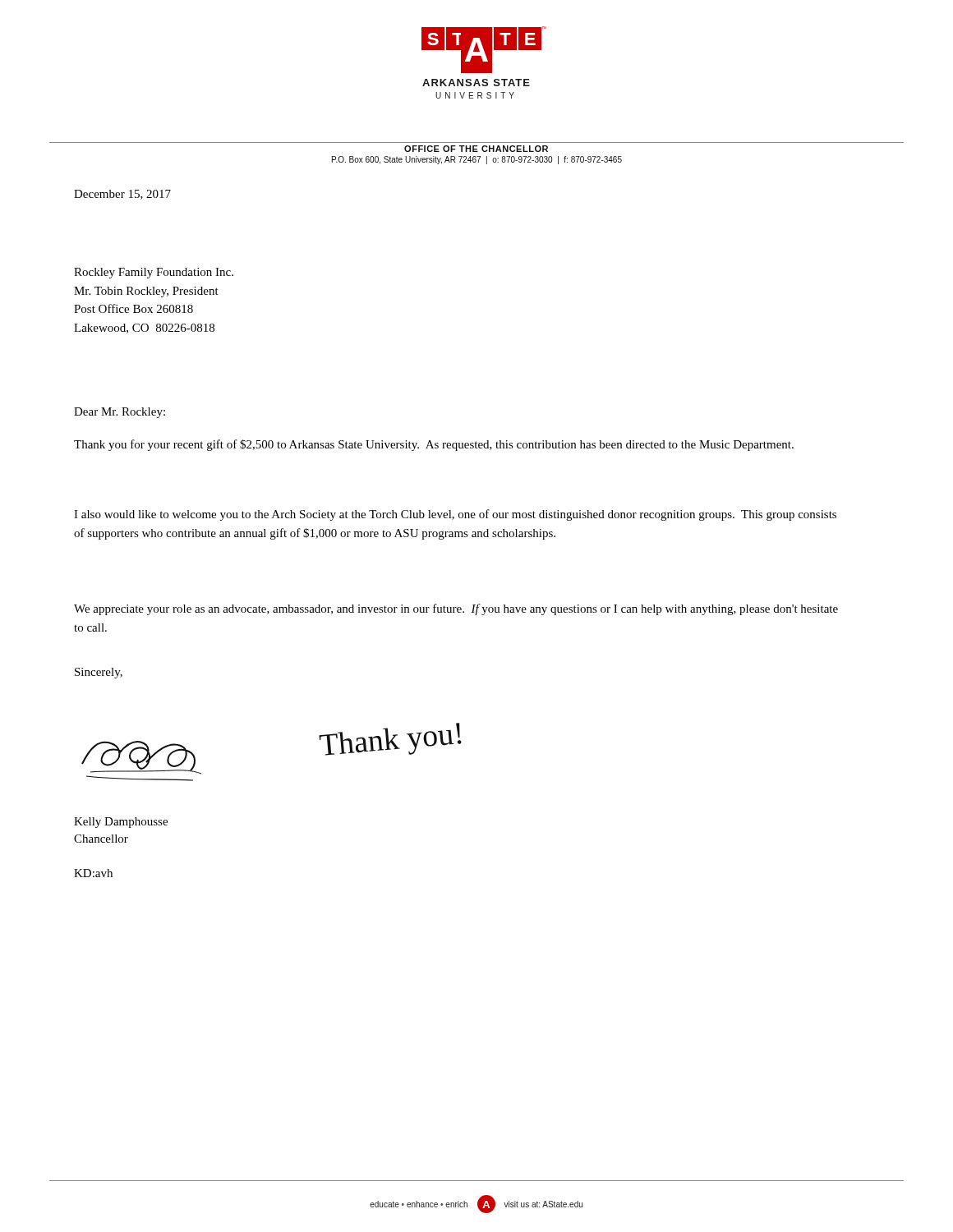
Task: Locate the text block that reads "Rockley Family Foundation Inc. Mr. Tobin"
Action: (x=154, y=300)
